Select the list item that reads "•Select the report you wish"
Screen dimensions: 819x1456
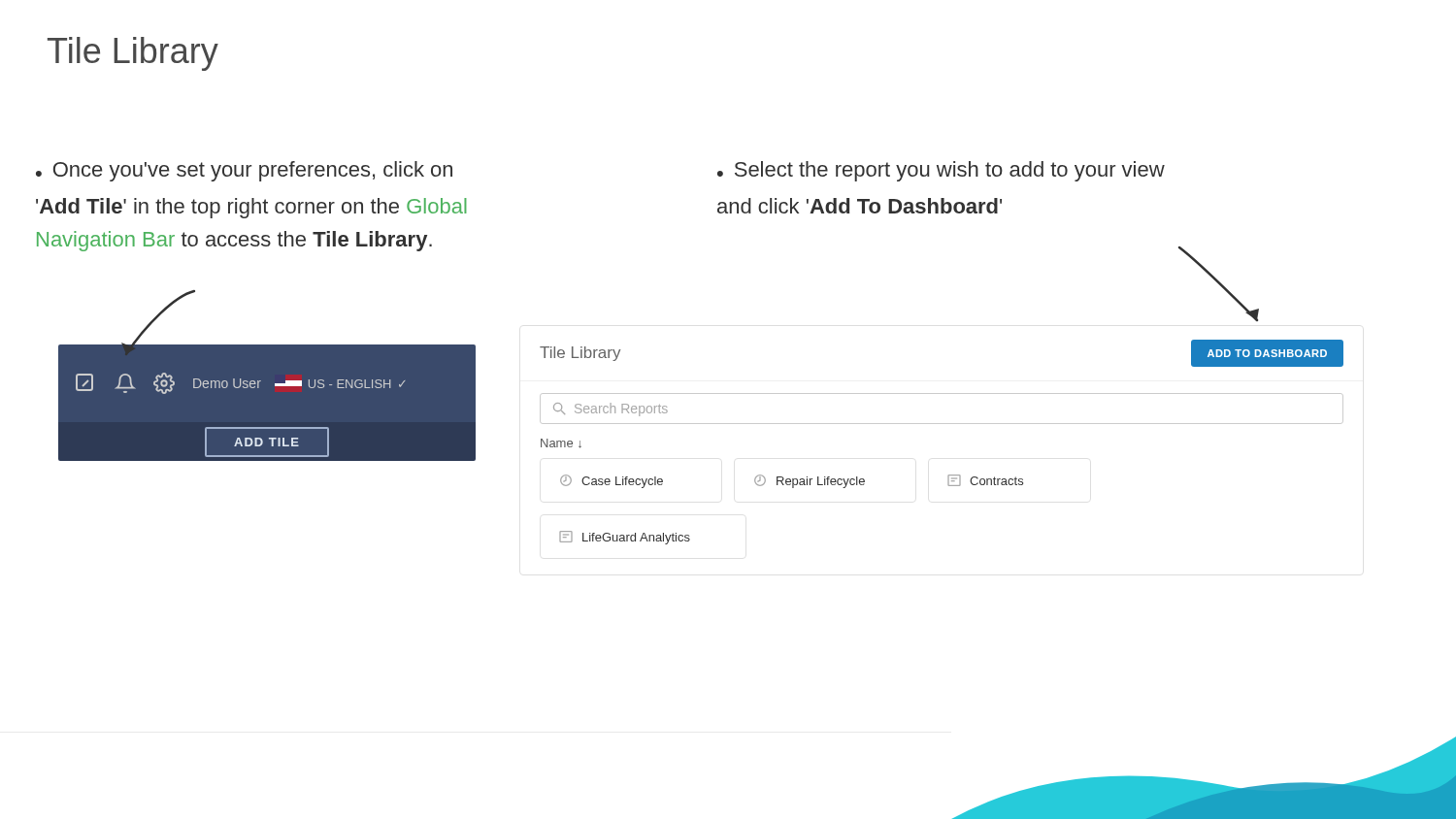(x=940, y=188)
